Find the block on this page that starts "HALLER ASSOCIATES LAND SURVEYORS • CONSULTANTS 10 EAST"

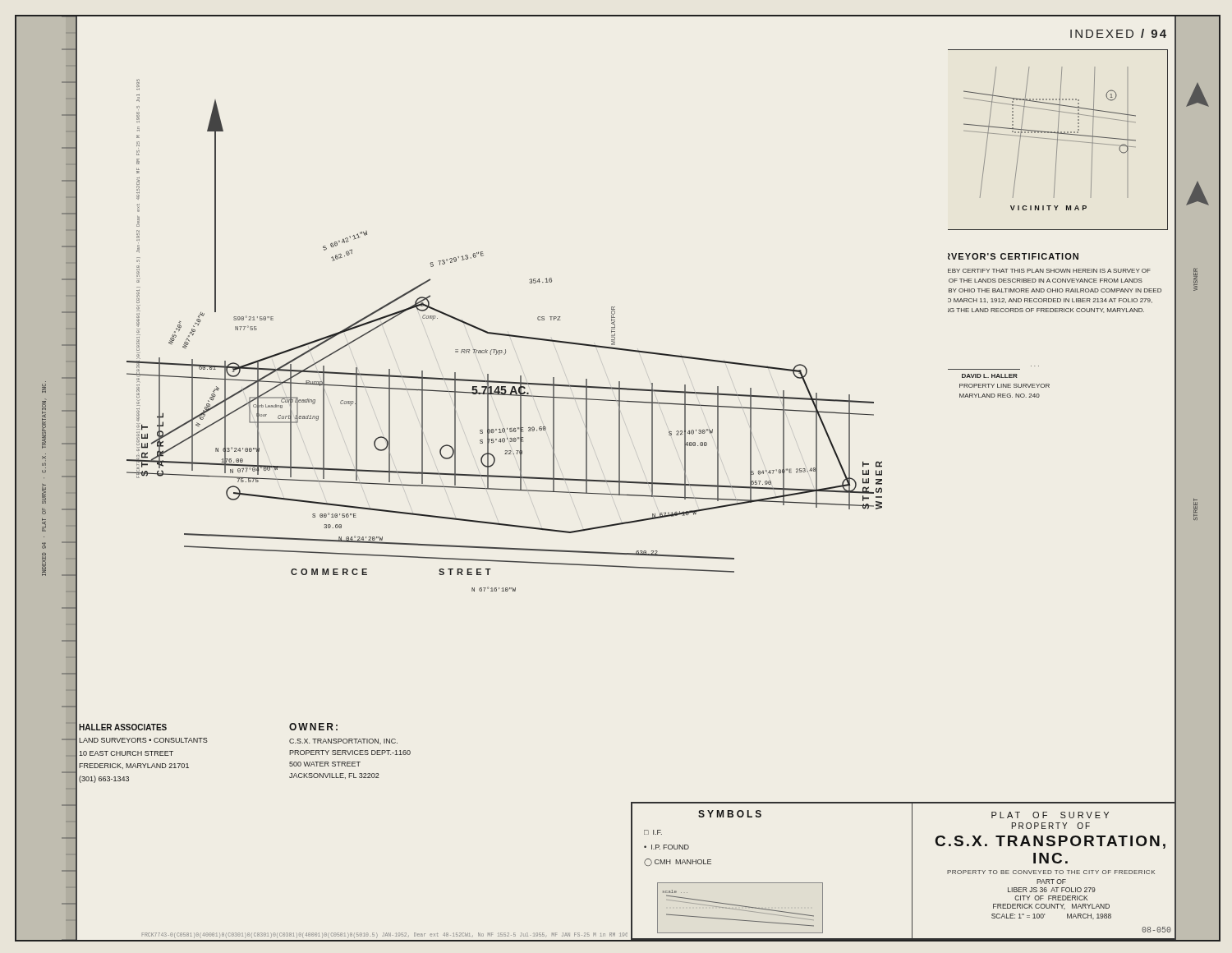tap(143, 753)
